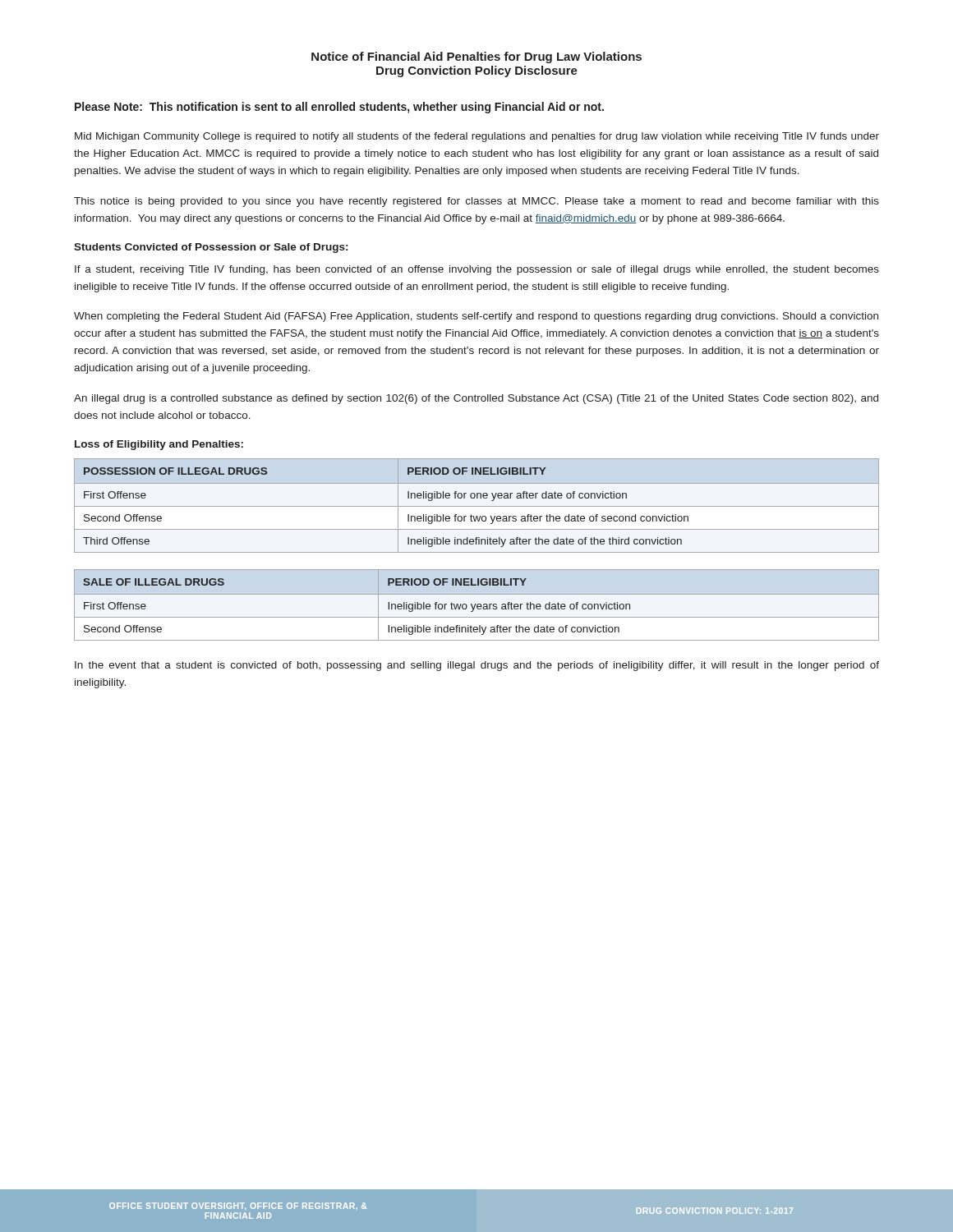Find the block on this page that starts "In the event that a student is convicted"
Image resolution: width=953 pixels, height=1232 pixels.
[476, 673]
